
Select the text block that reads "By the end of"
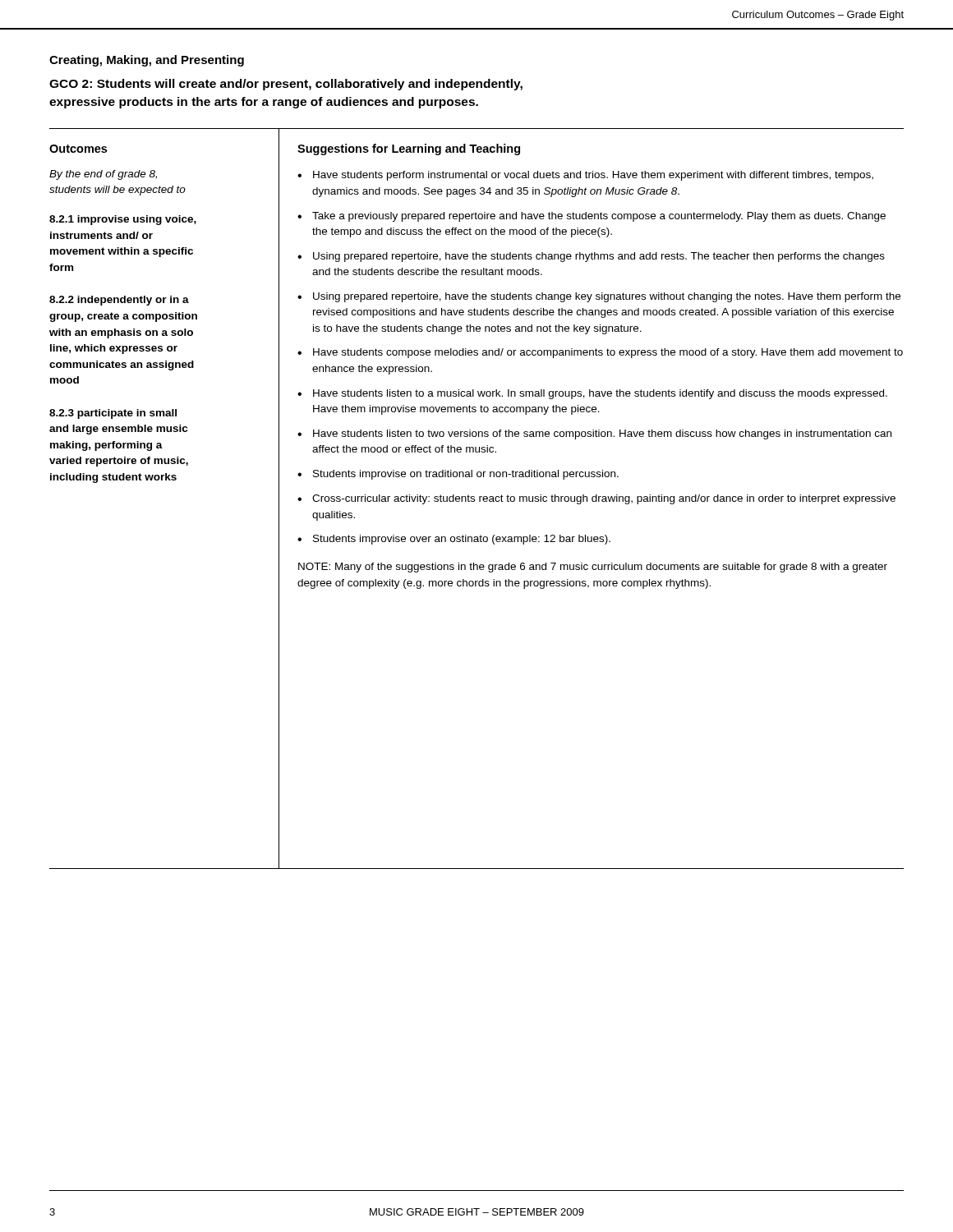[117, 182]
